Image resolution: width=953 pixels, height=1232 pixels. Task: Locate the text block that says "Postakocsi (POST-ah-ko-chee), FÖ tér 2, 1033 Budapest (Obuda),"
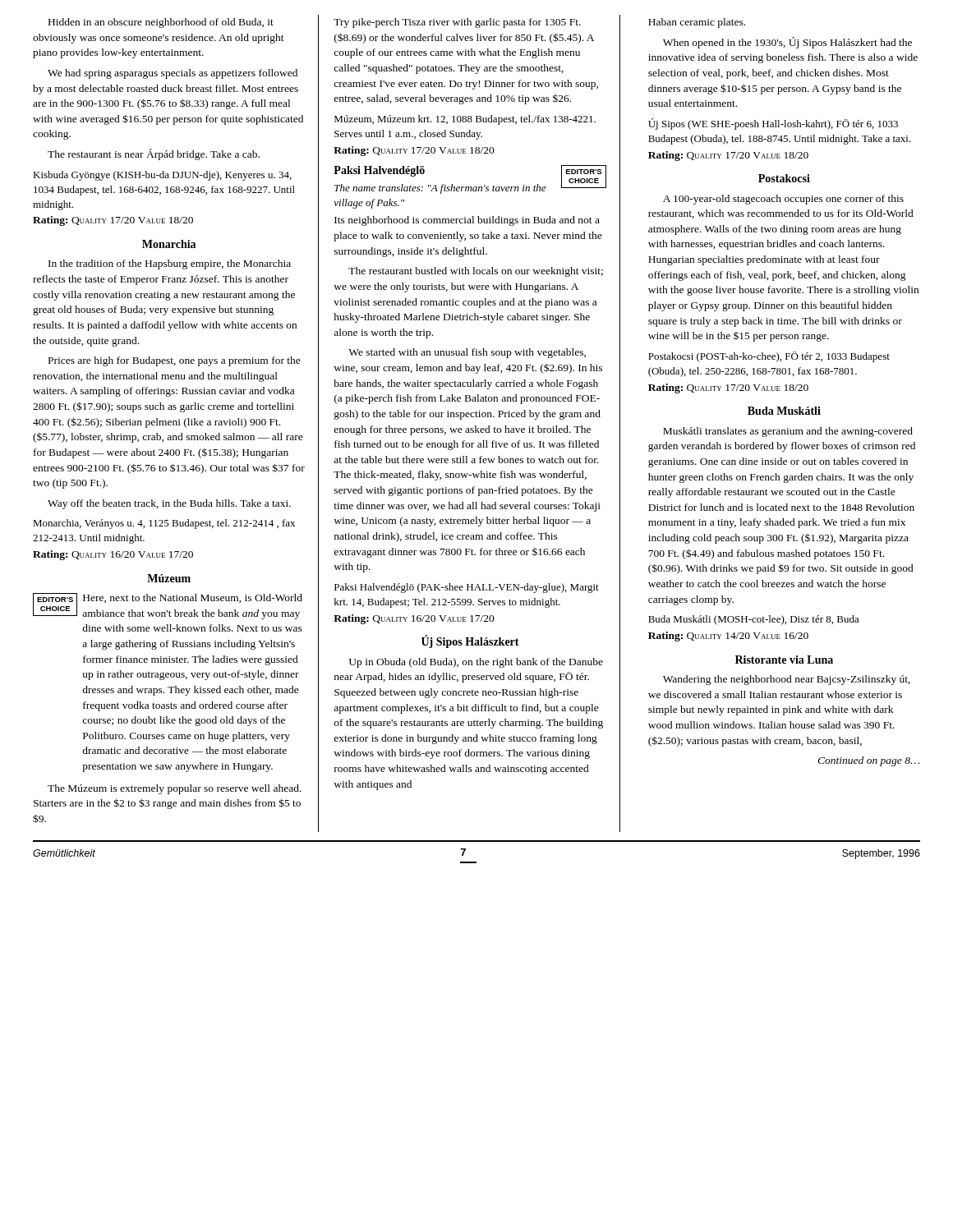(x=784, y=372)
